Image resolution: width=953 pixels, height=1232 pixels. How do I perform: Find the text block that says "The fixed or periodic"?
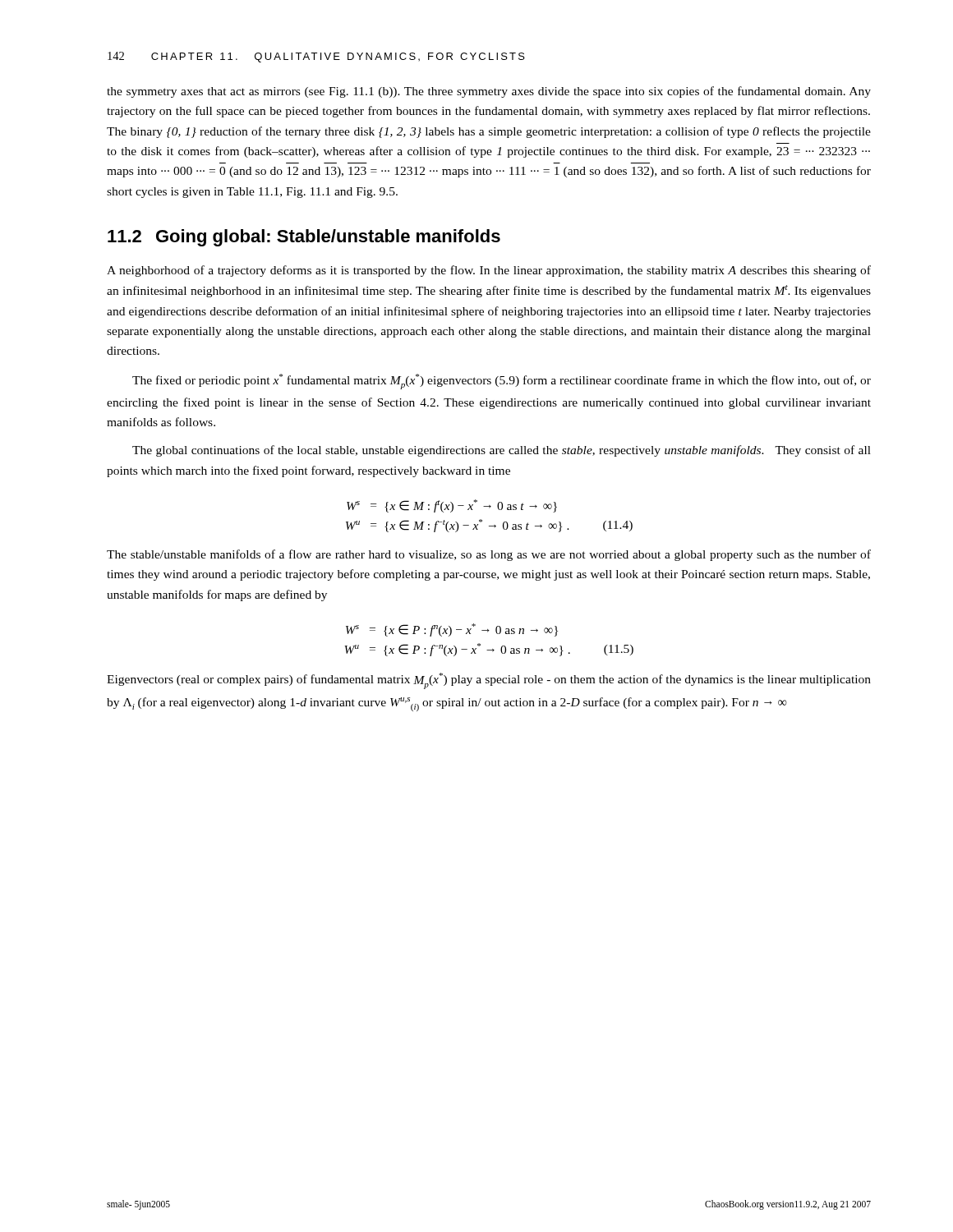[489, 400]
